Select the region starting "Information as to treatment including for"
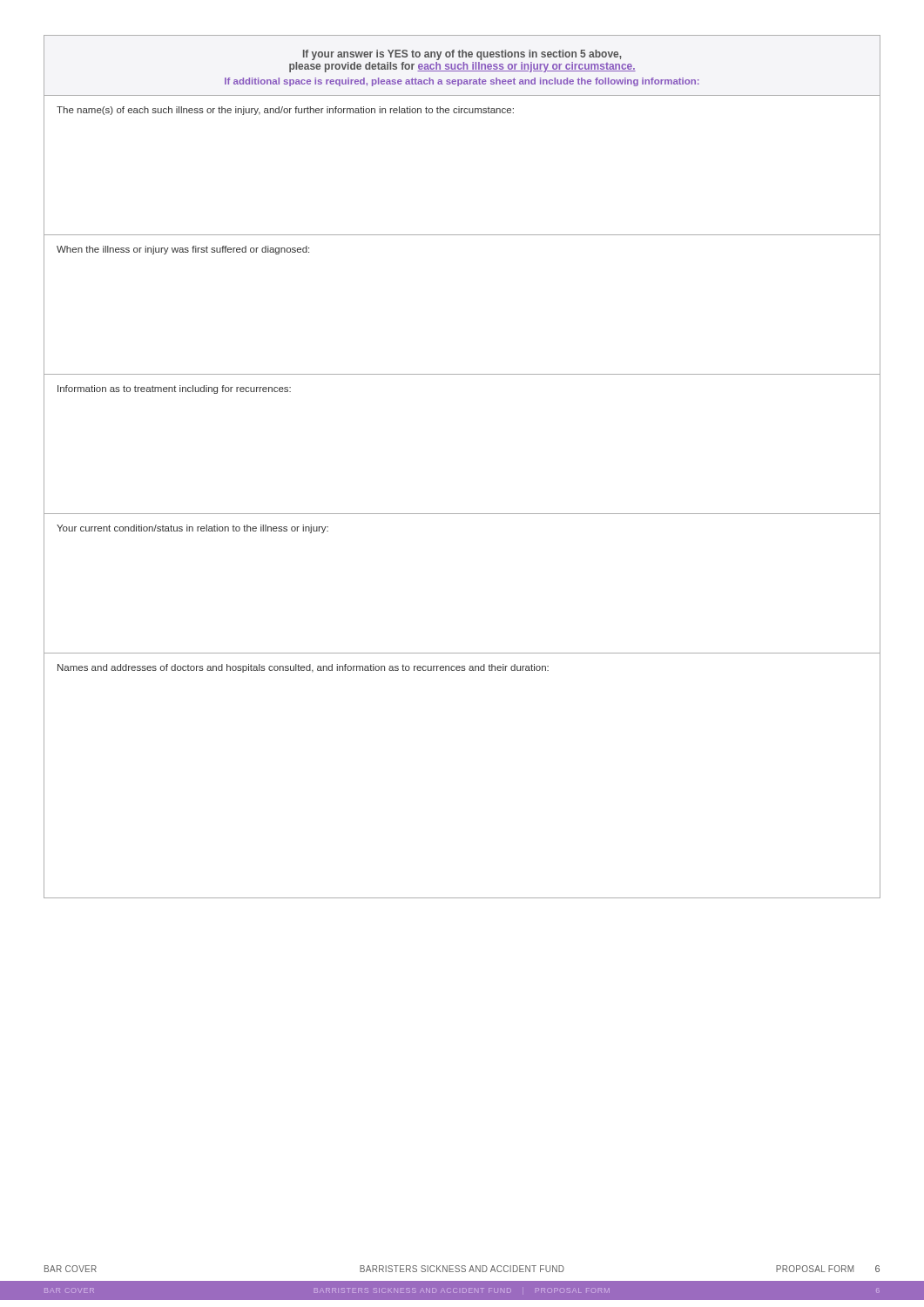 [x=174, y=389]
